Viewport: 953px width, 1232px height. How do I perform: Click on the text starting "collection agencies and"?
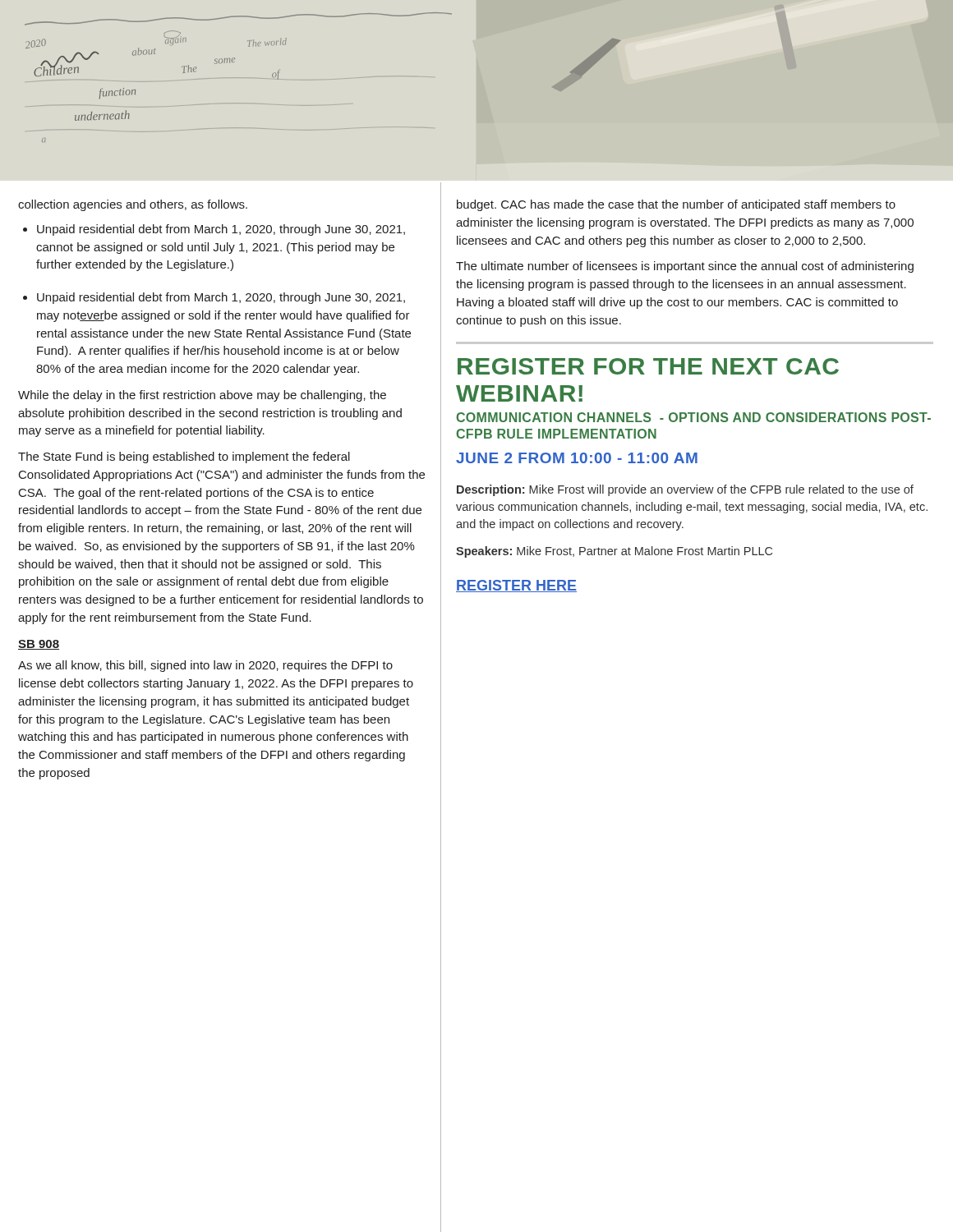coord(133,204)
